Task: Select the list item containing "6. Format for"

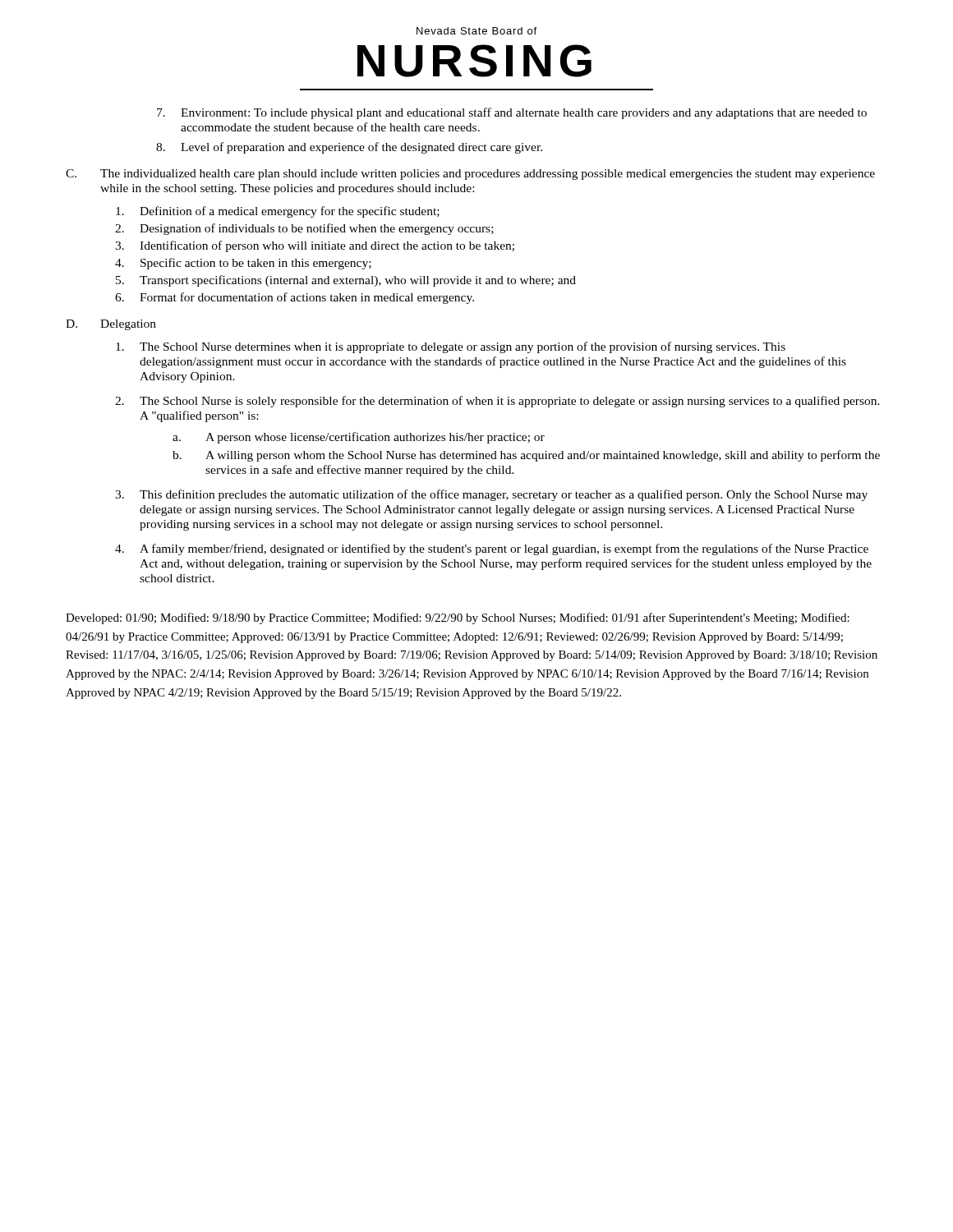Action: click(x=295, y=297)
